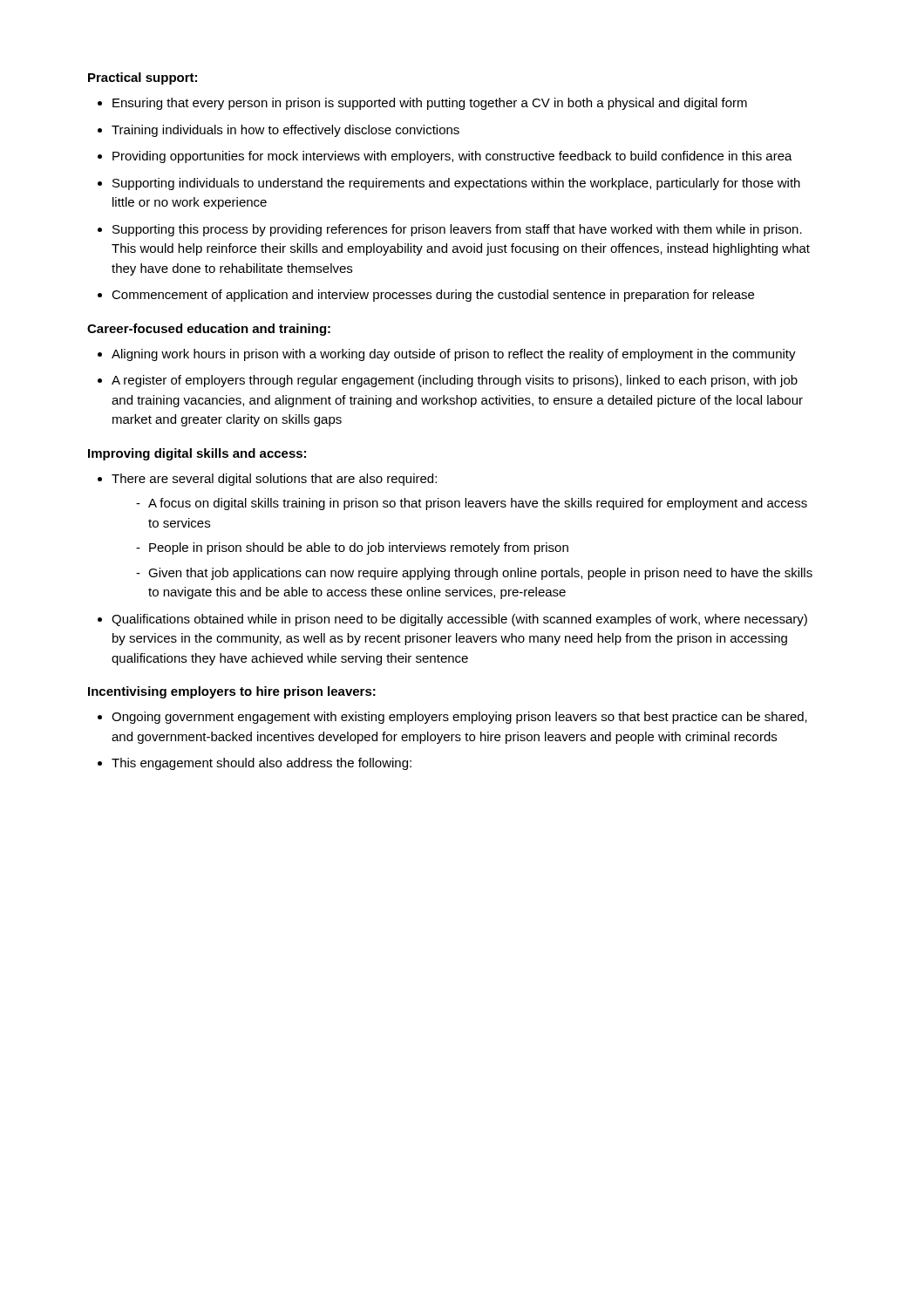Click on the section header containing "Practical support:"

point(143,77)
